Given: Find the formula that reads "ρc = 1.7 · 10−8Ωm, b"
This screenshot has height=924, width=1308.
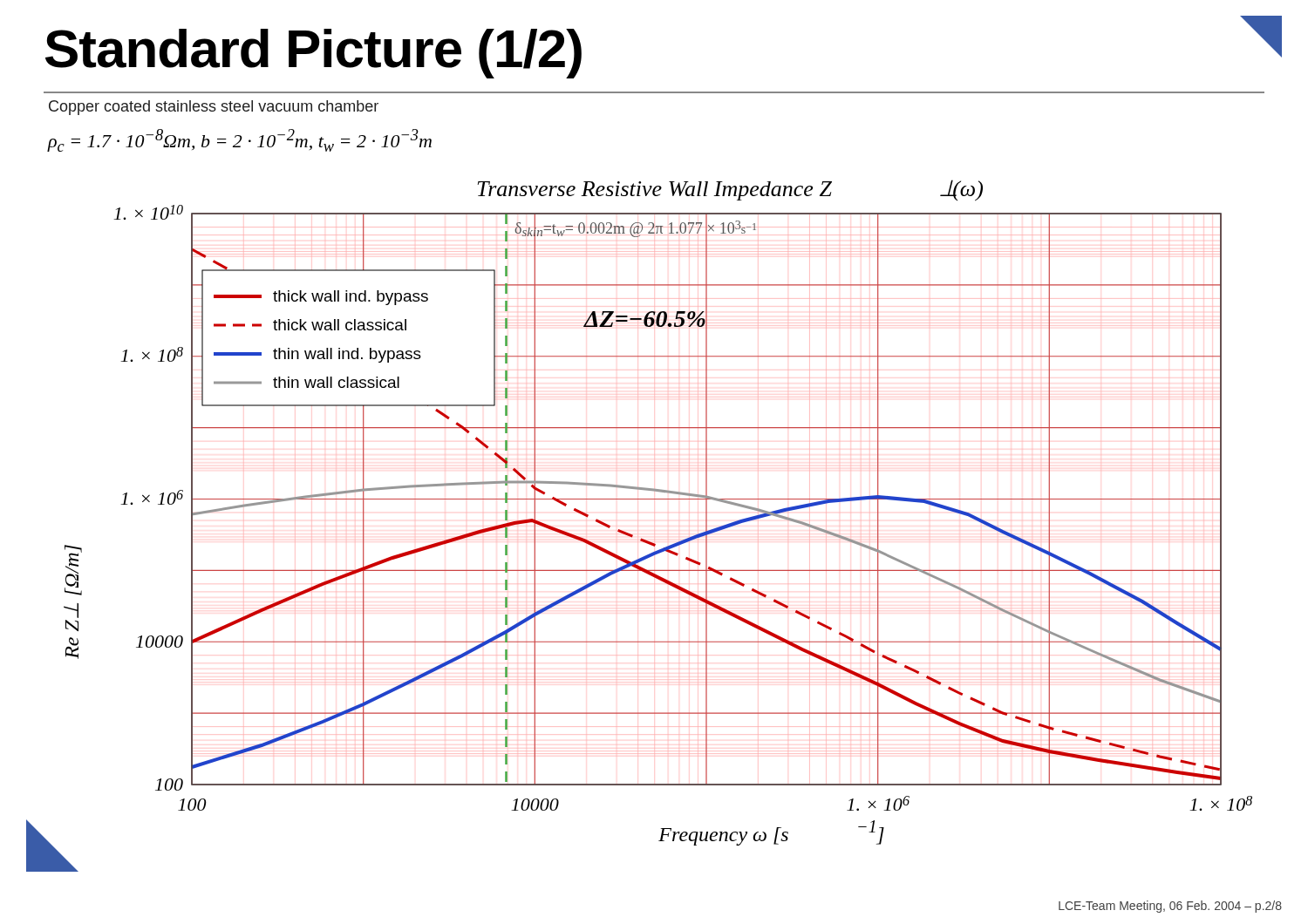Looking at the screenshot, I should pyautogui.click(x=240, y=141).
